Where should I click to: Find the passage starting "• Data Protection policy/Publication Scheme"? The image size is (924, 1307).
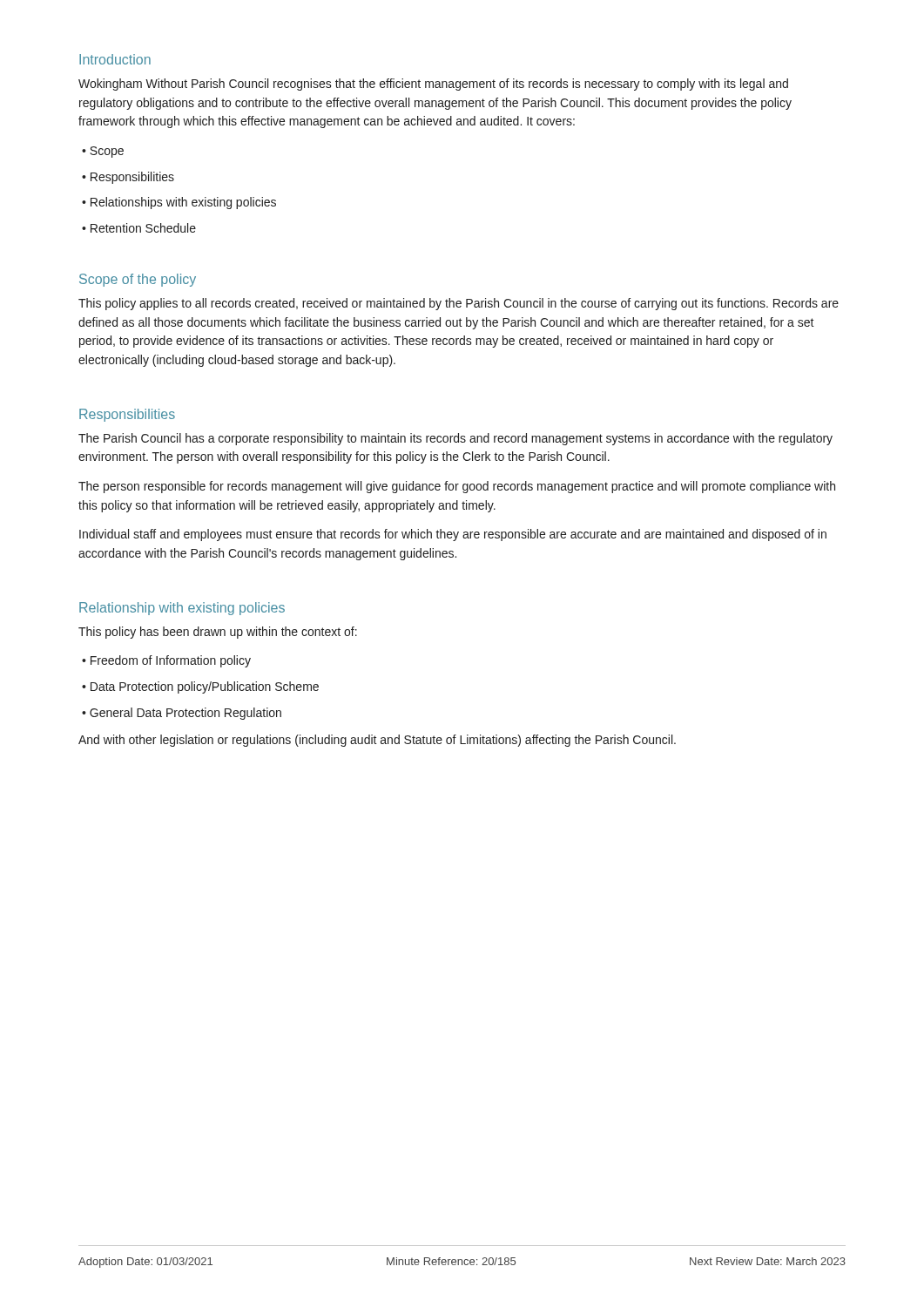(200, 687)
